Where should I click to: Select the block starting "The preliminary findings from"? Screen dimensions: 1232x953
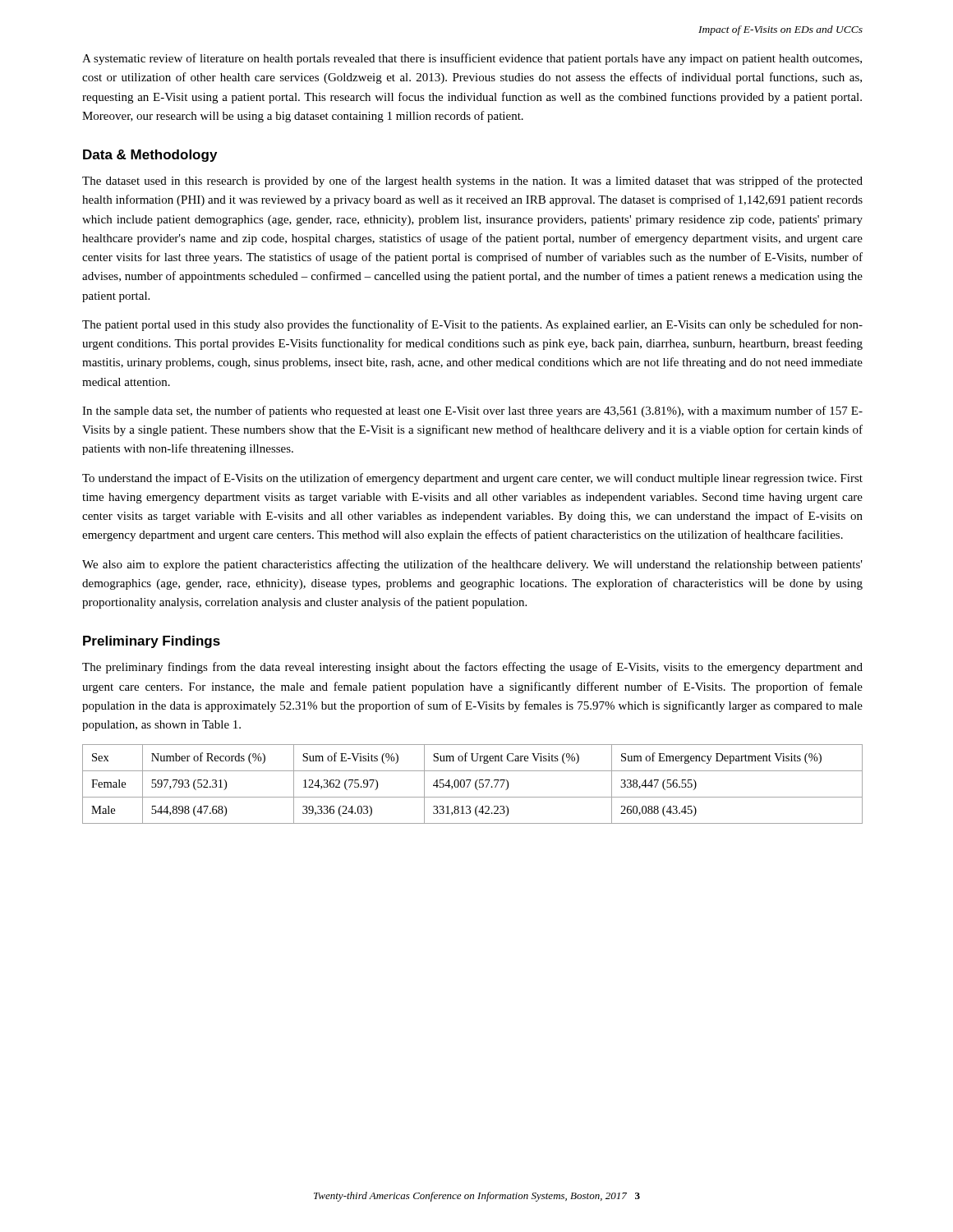(x=472, y=696)
